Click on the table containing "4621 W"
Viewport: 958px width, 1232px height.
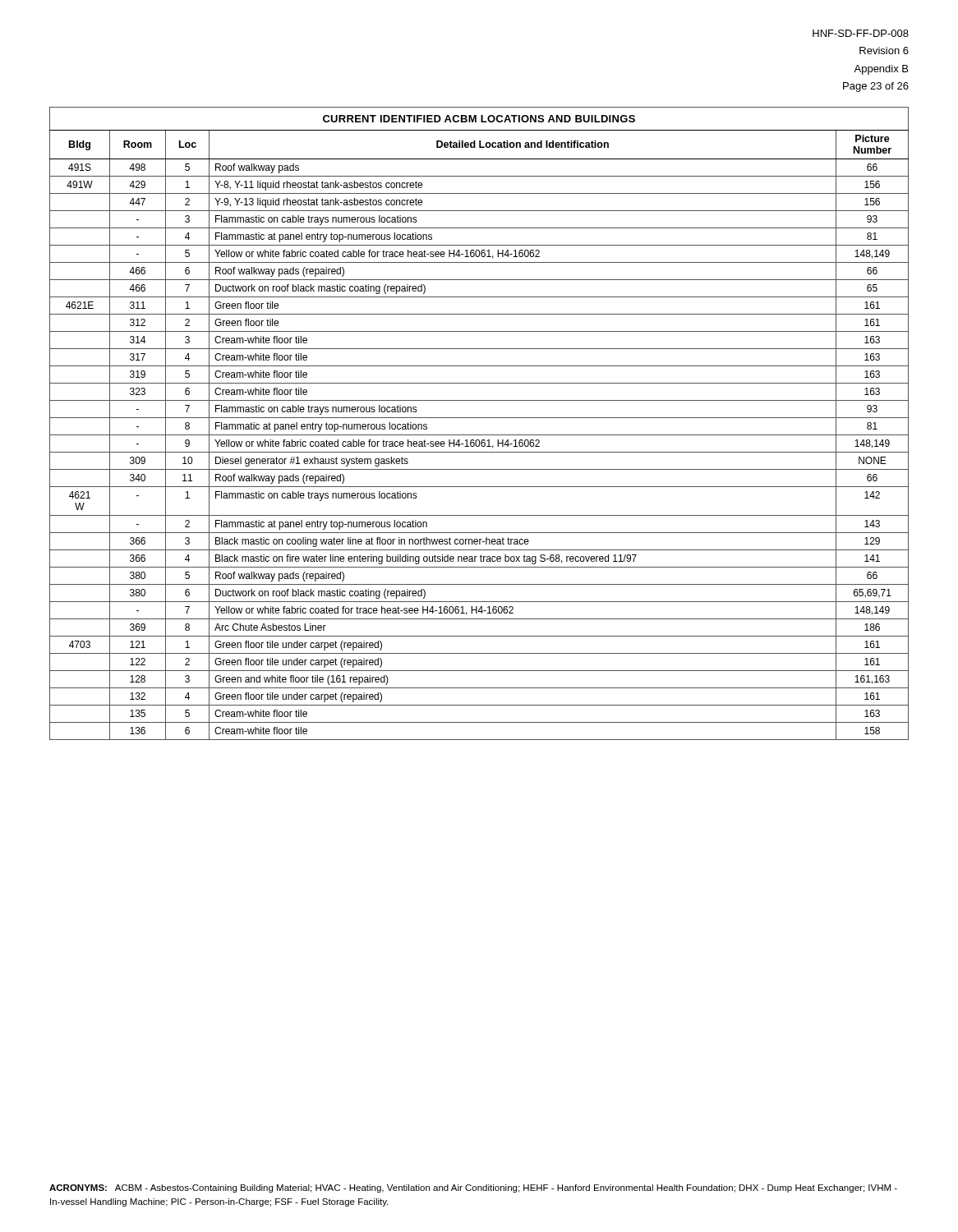point(479,423)
